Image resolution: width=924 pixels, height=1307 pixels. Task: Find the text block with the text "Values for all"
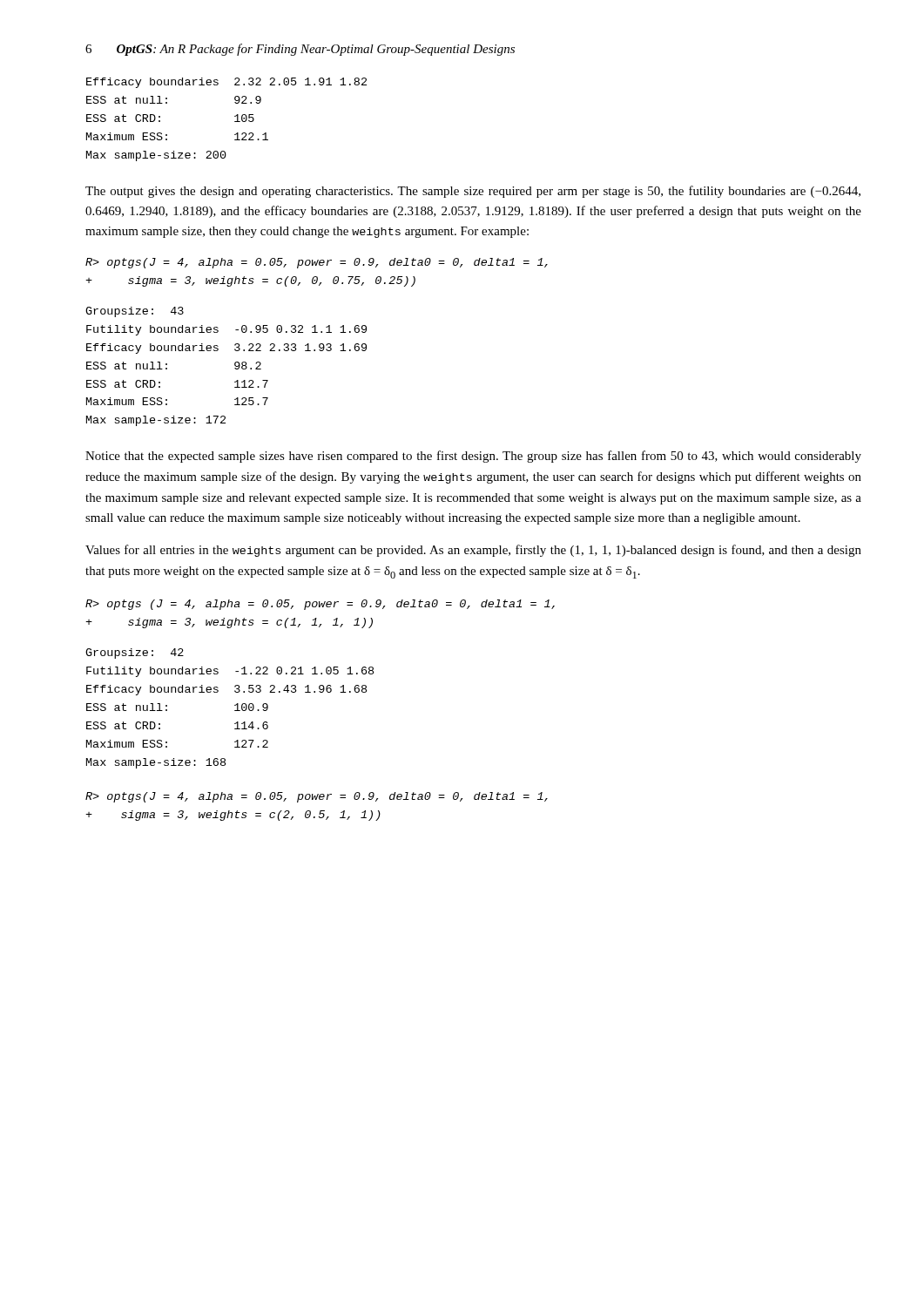click(473, 562)
